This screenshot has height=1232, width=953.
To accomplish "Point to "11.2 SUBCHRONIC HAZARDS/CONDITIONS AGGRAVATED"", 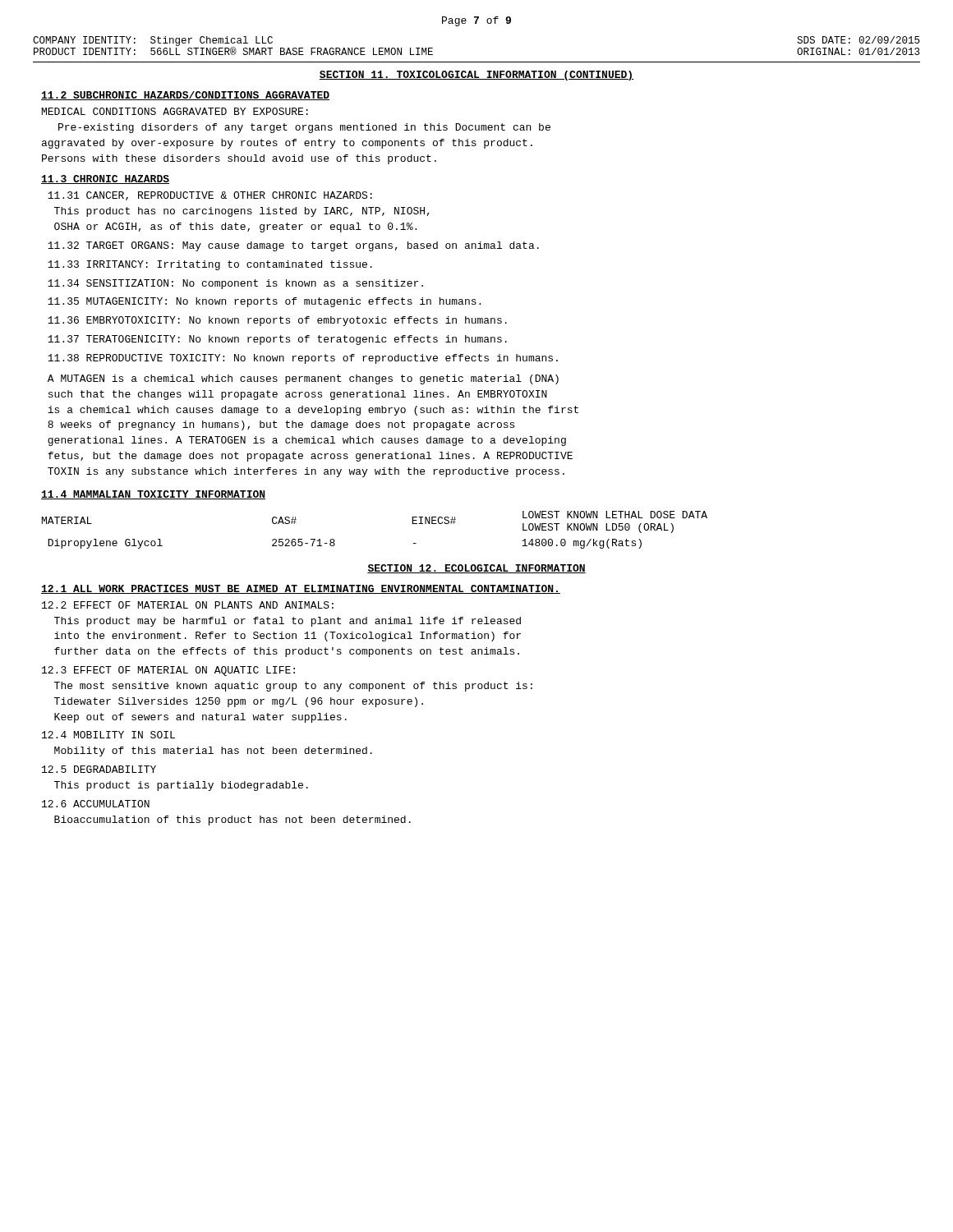I will coord(185,96).
